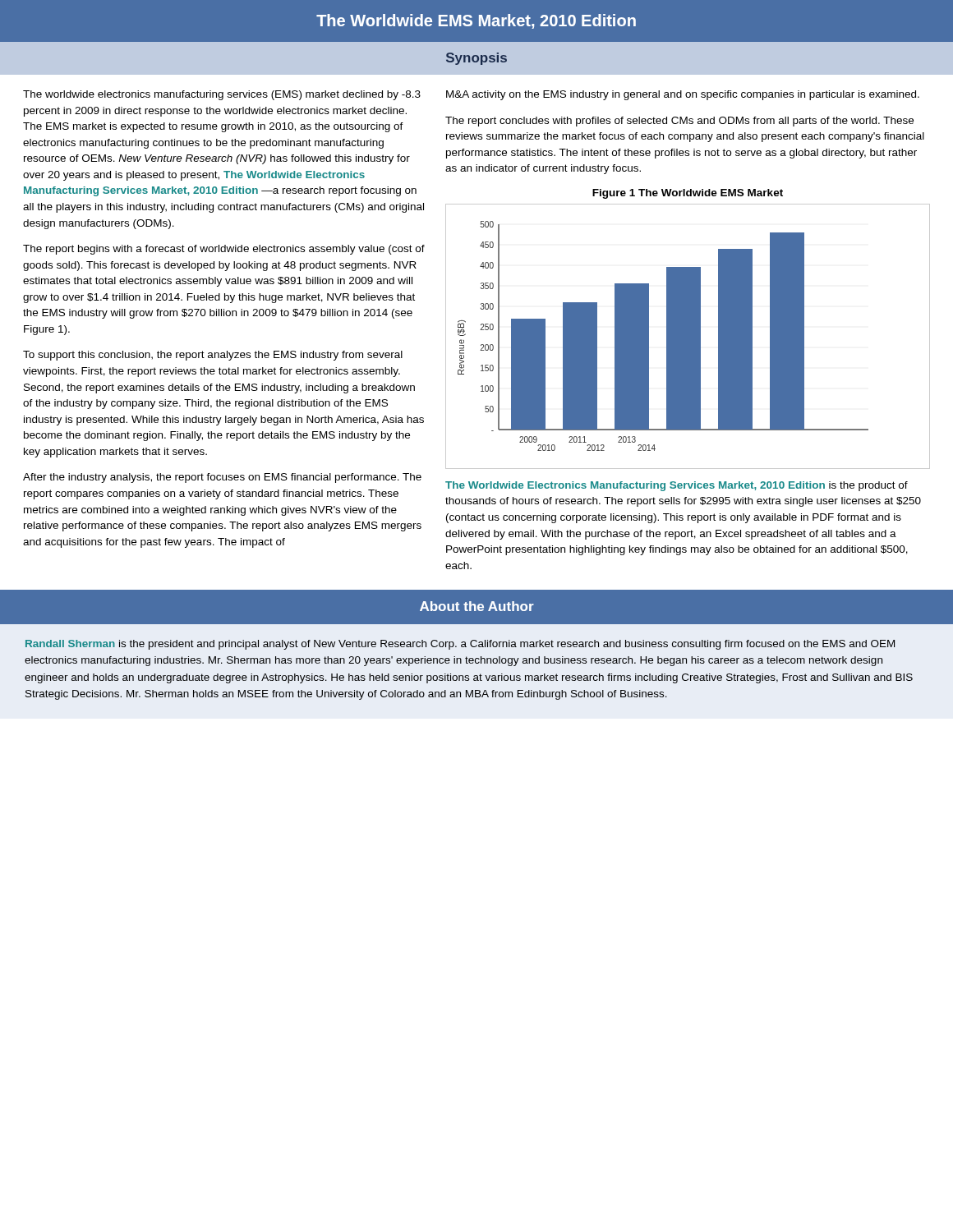Viewport: 953px width, 1232px height.
Task: Click on the bar chart
Action: tap(688, 336)
